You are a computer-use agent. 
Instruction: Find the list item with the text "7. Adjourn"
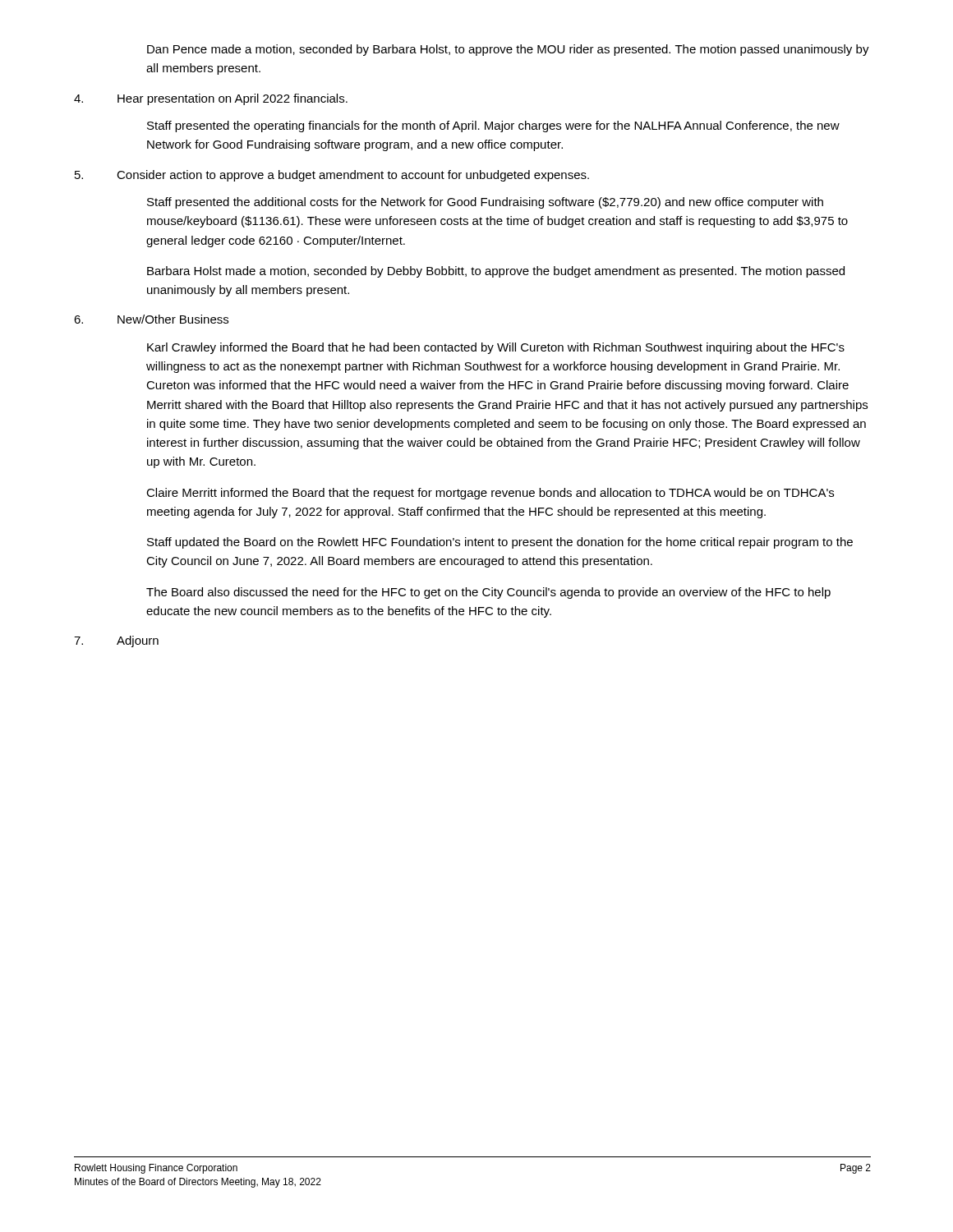[x=116, y=641]
